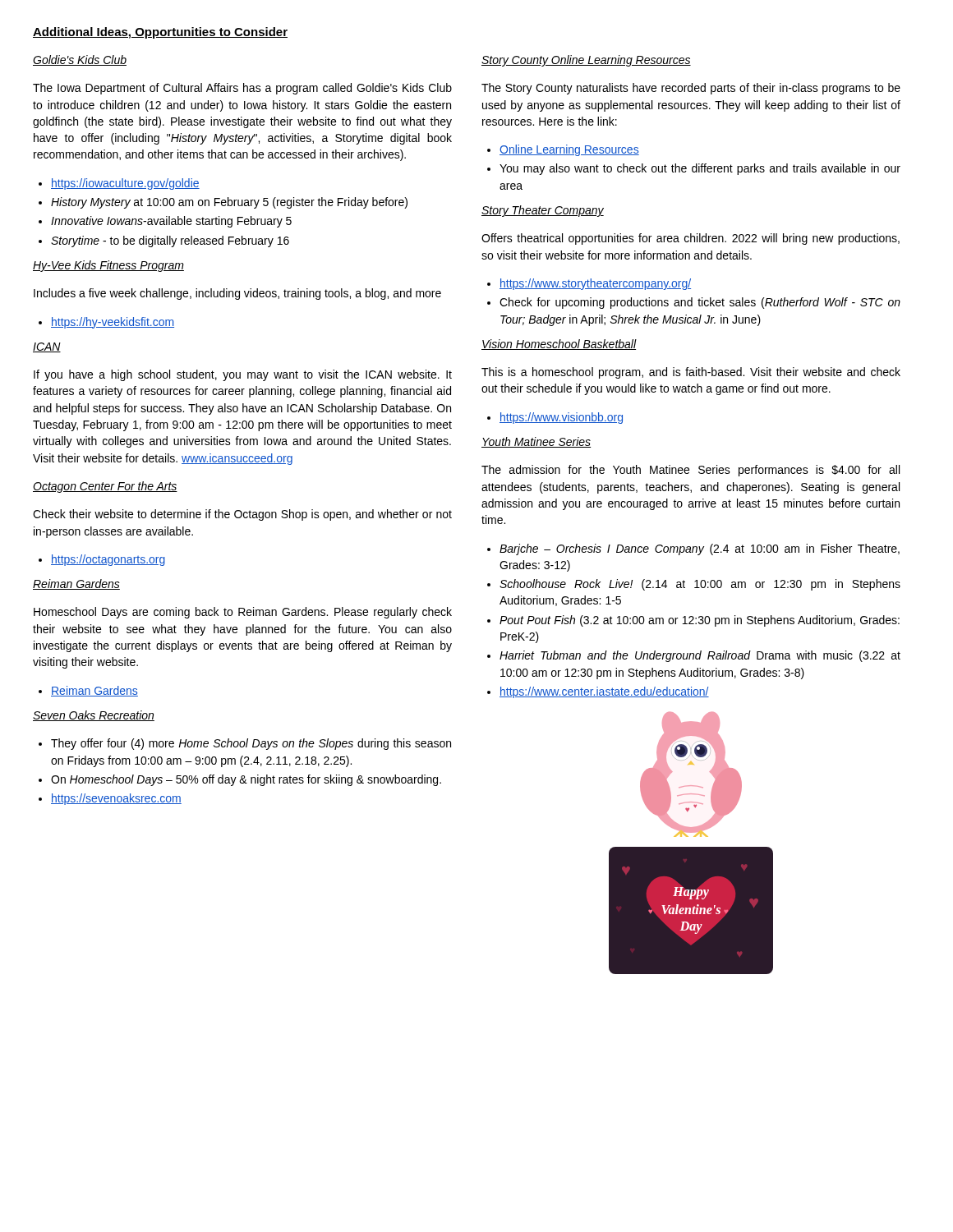The image size is (953, 1232).
Task: Select the list item containing "You may also want to check out the"
Action: point(700,177)
